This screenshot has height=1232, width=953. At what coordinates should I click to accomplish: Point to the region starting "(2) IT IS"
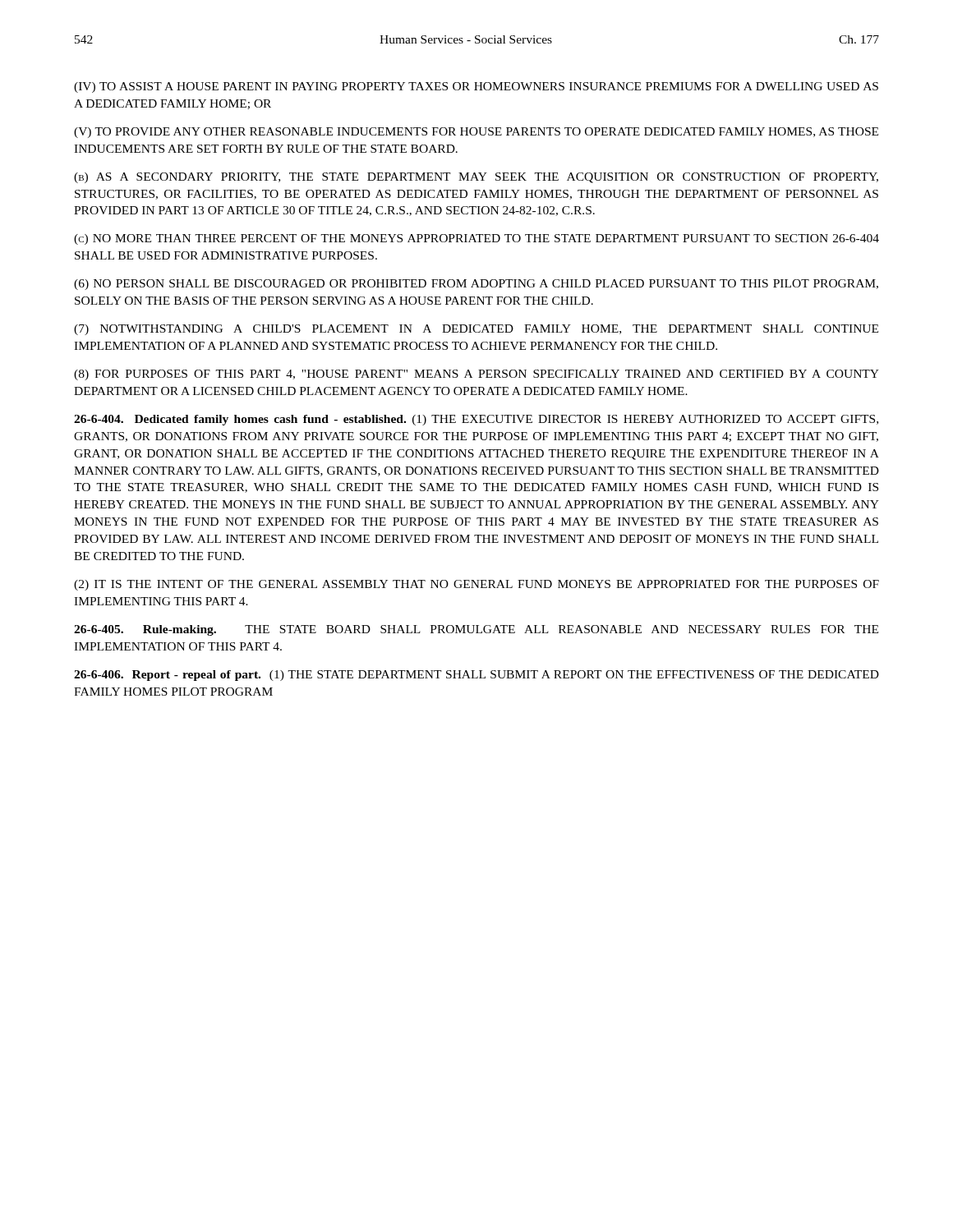click(476, 592)
